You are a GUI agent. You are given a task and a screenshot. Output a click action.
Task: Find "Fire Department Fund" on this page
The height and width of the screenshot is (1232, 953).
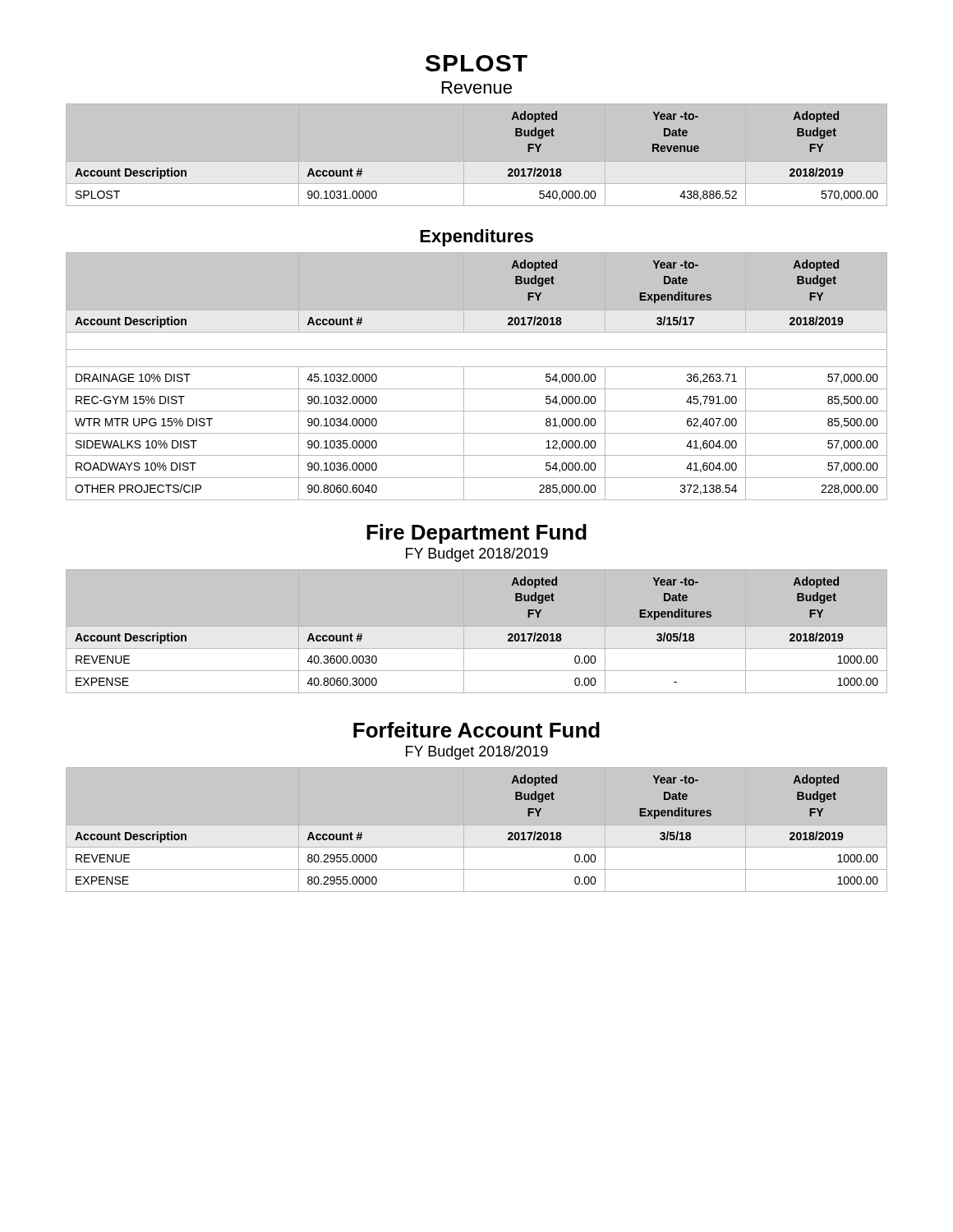[x=476, y=532]
